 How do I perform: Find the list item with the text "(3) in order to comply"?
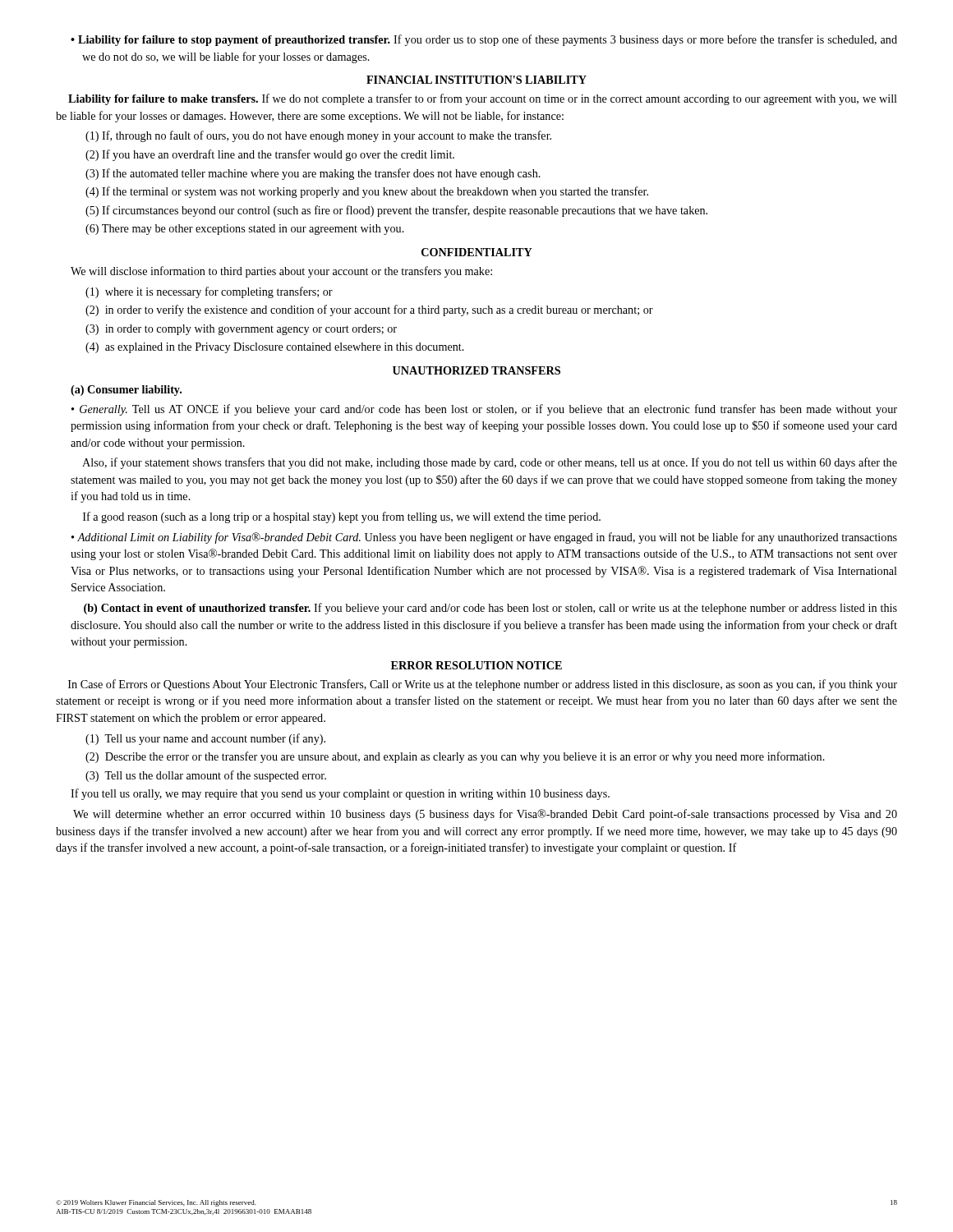(241, 328)
